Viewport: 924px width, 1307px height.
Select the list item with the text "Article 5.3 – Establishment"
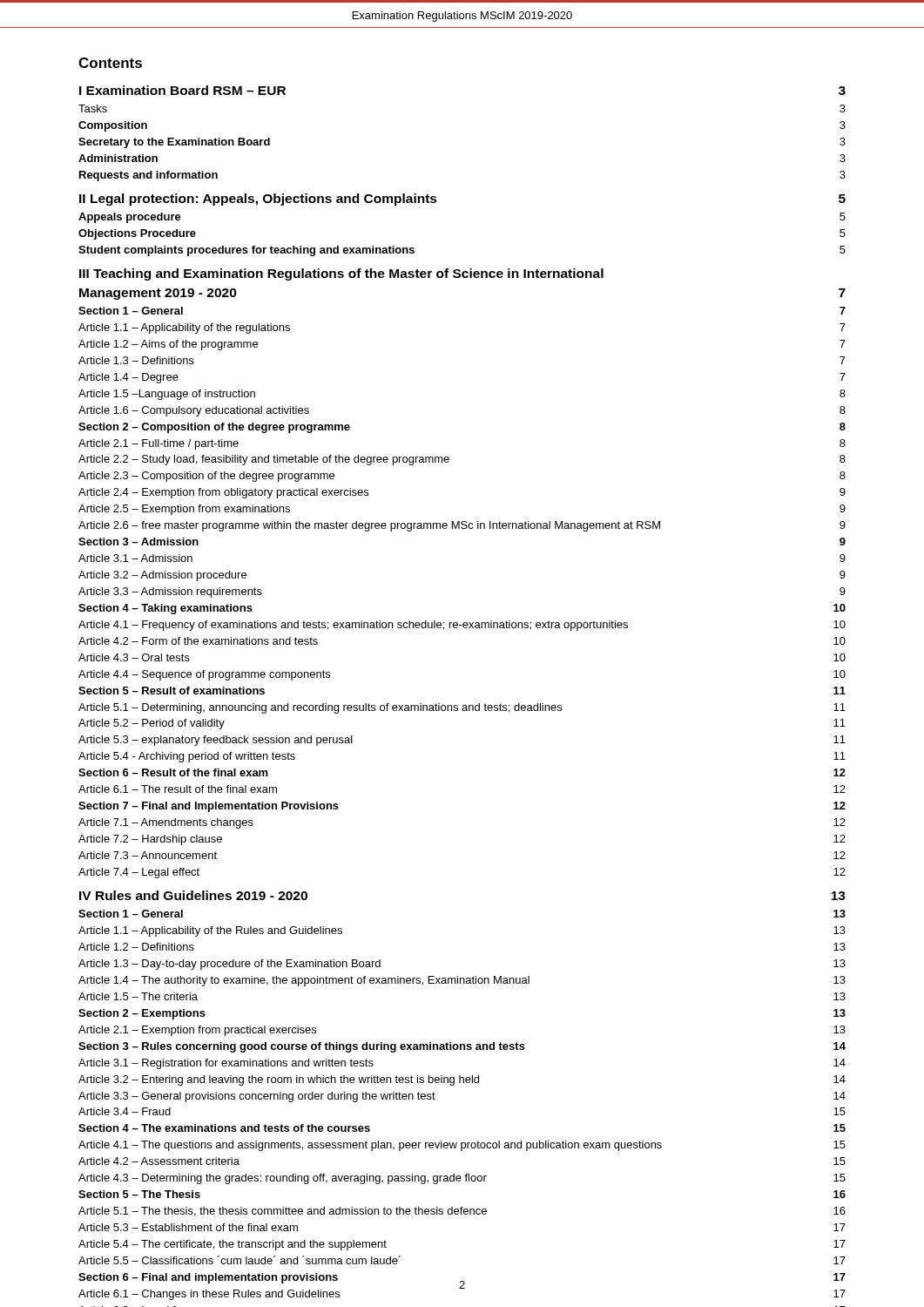pos(192,1227)
